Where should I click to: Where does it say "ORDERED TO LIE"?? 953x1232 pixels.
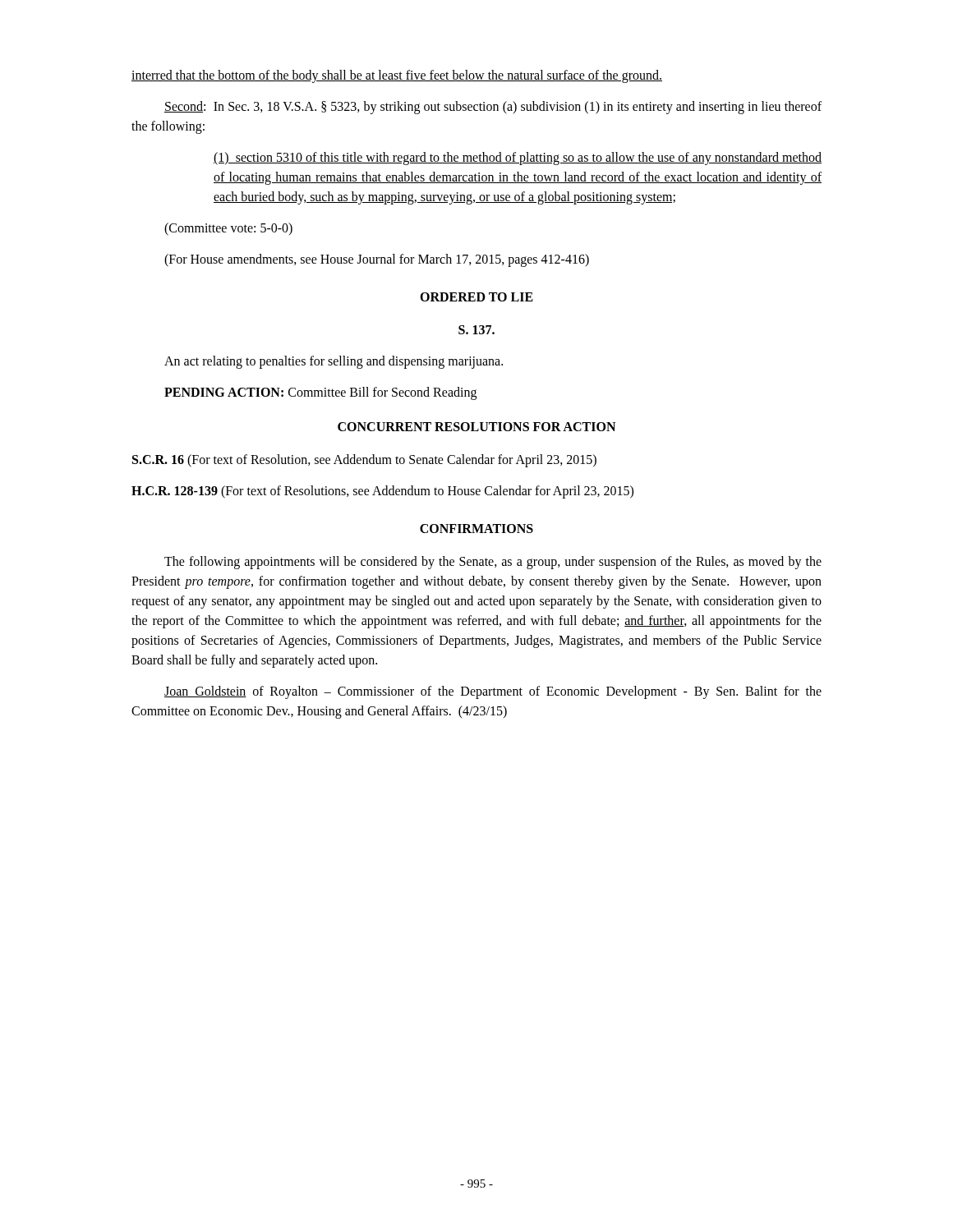pos(476,297)
